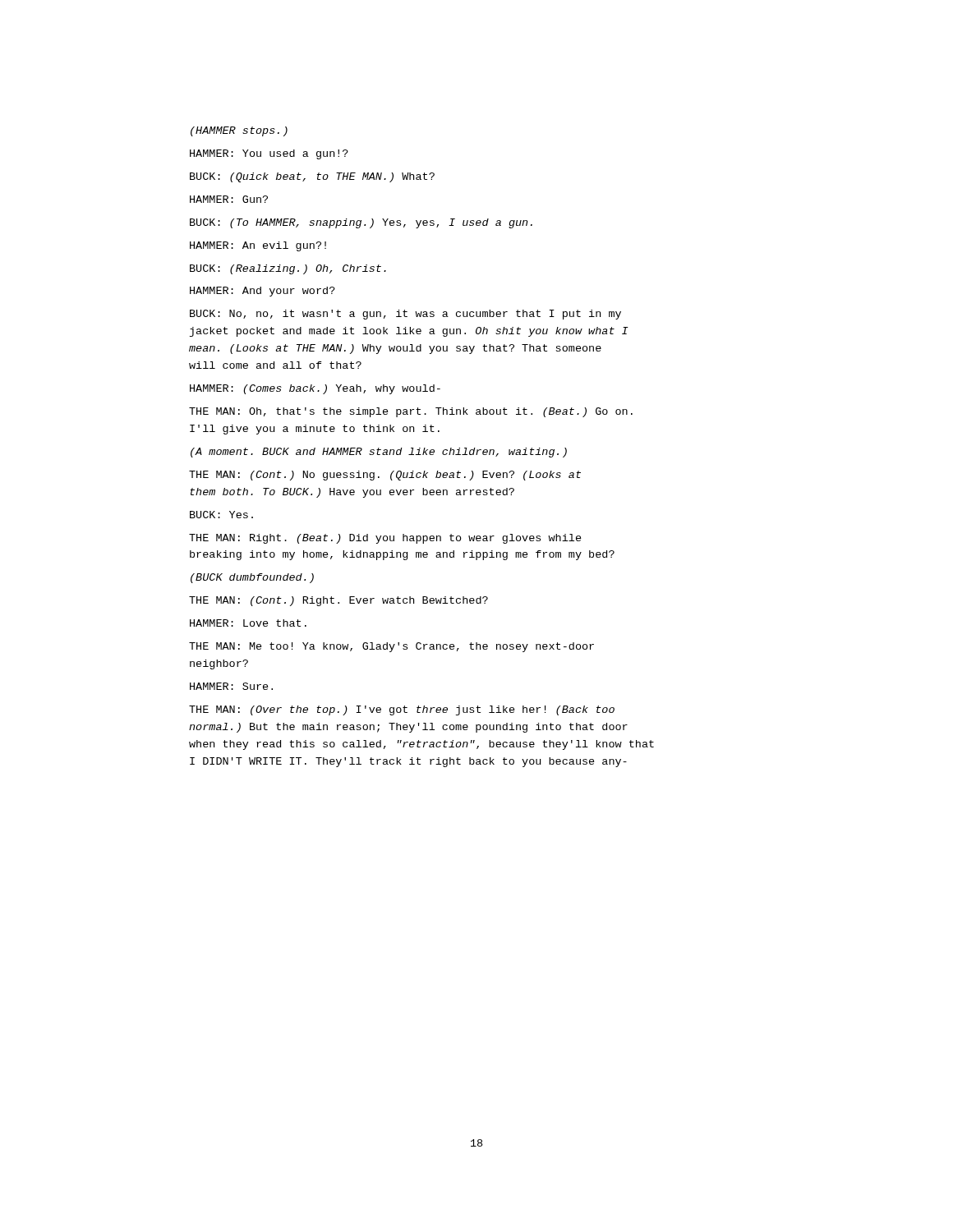Select the text containing "(HAMMER stops.)"
Image resolution: width=953 pixels, height=1232 pixels.
tap(239, 131)
